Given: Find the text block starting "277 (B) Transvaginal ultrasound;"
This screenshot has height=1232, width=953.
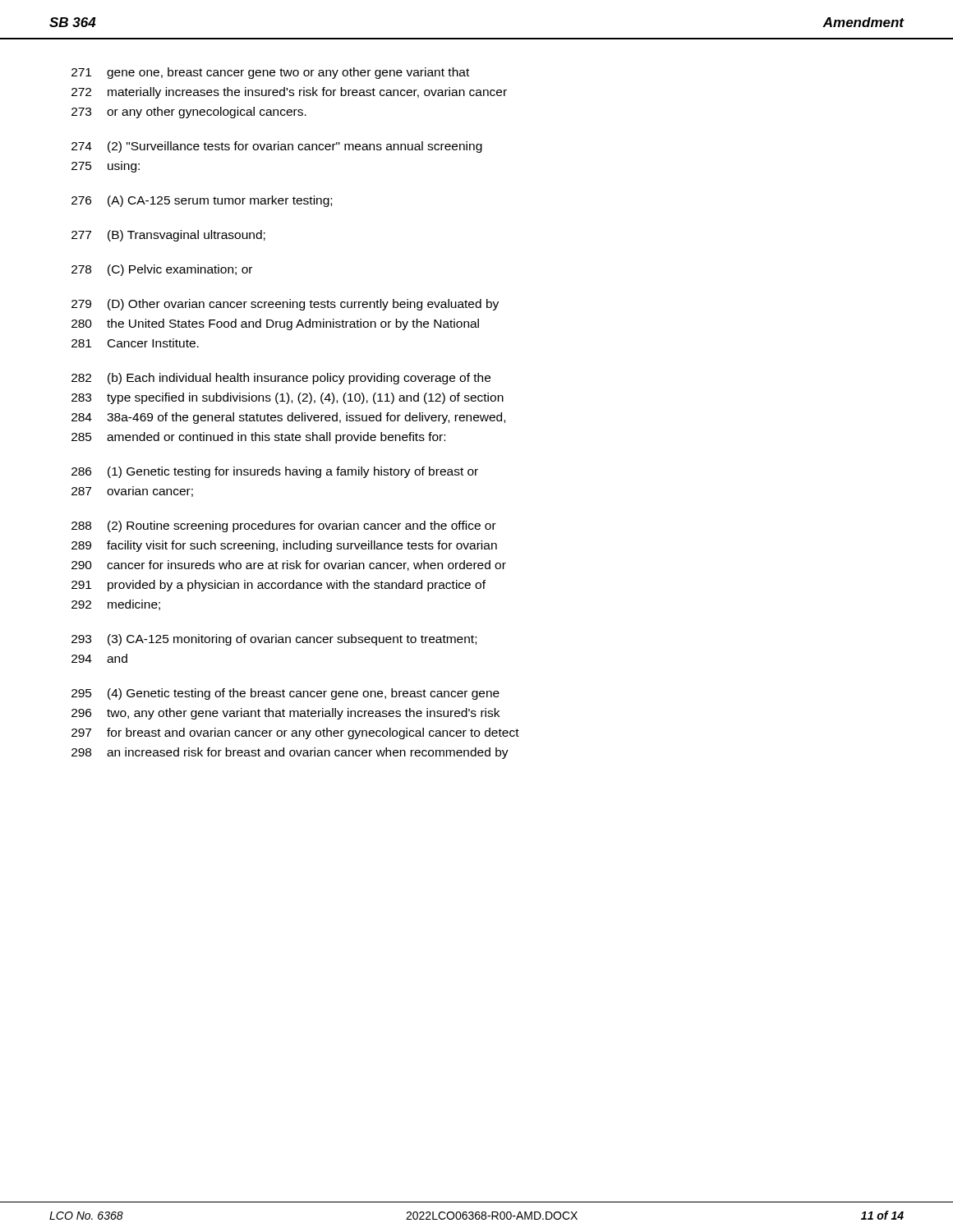Looking at the screenshot, I should coord(168,236).
